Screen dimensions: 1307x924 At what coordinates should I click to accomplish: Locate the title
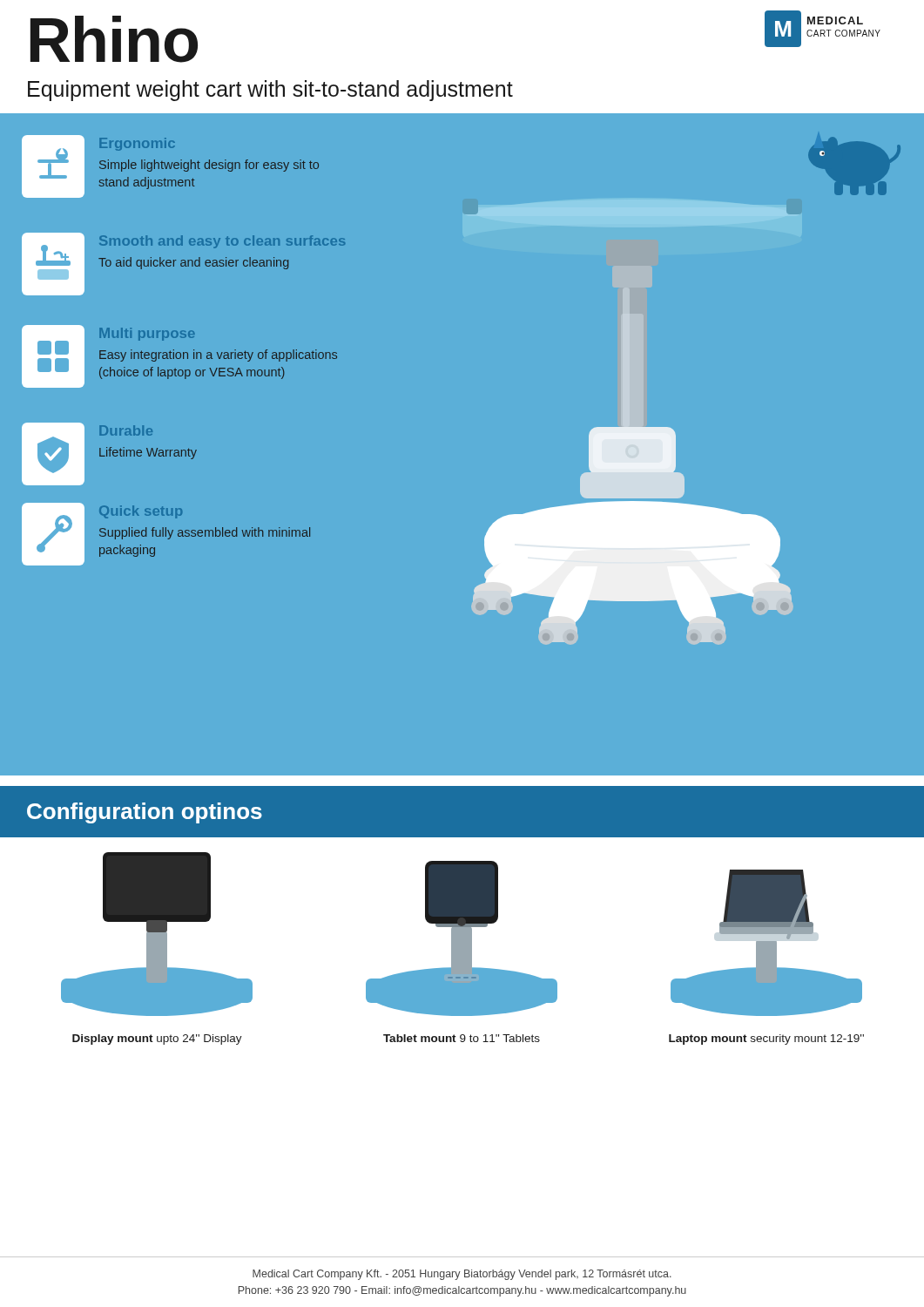coord(113,40)
